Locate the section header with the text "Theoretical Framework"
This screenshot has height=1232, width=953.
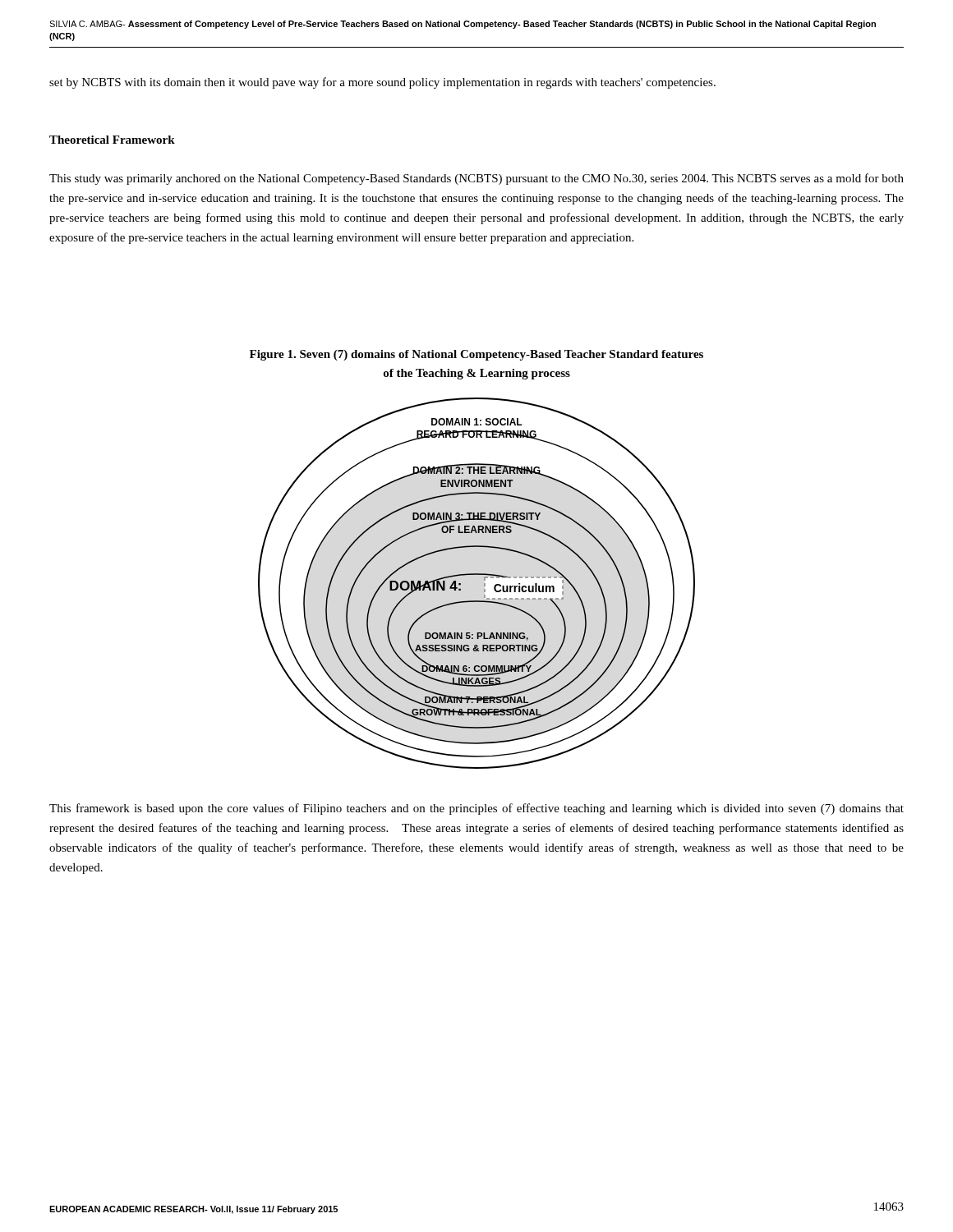pyautogui.click(x=112, y=140)
